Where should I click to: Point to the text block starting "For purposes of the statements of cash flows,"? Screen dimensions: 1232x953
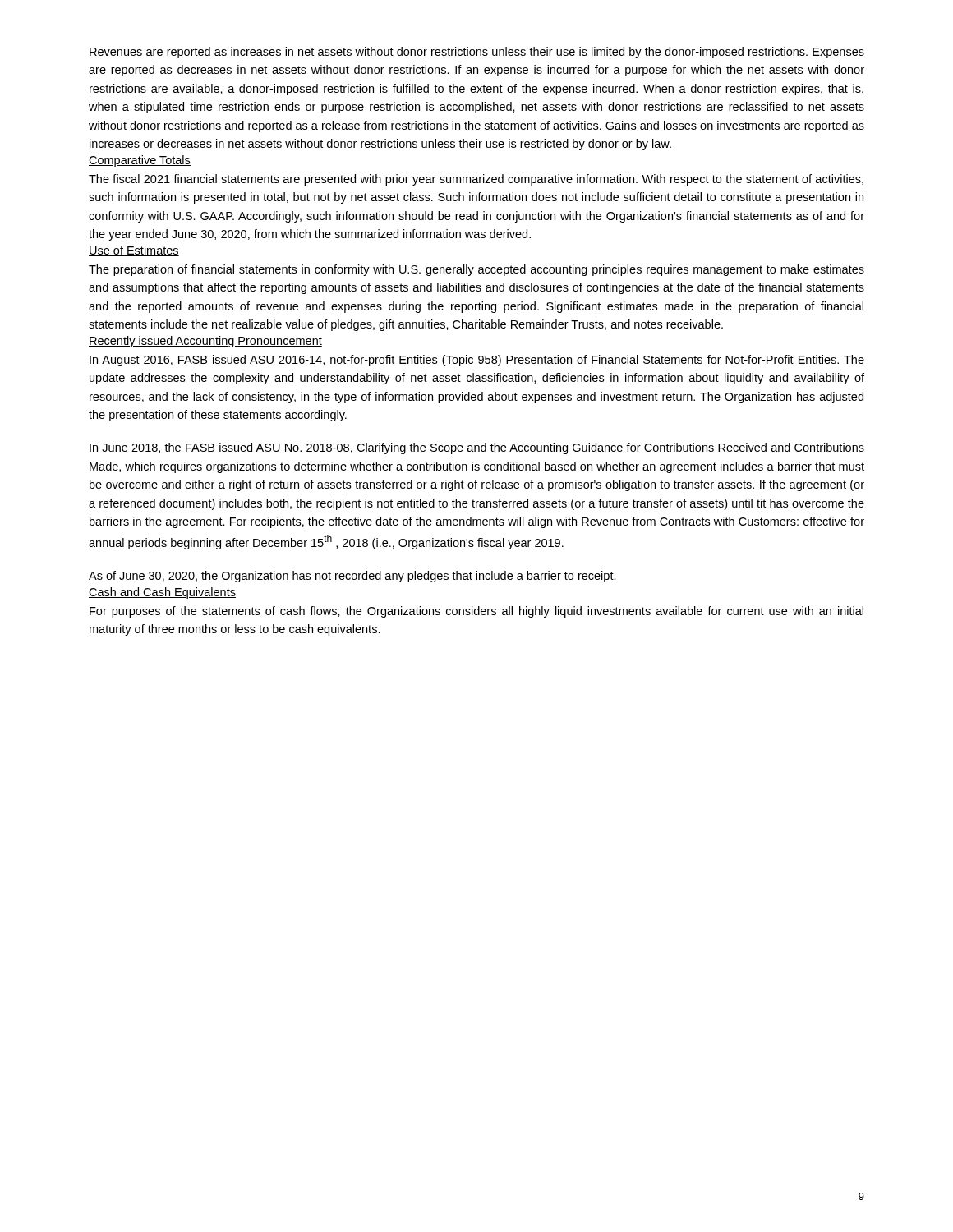pos(476,620)
